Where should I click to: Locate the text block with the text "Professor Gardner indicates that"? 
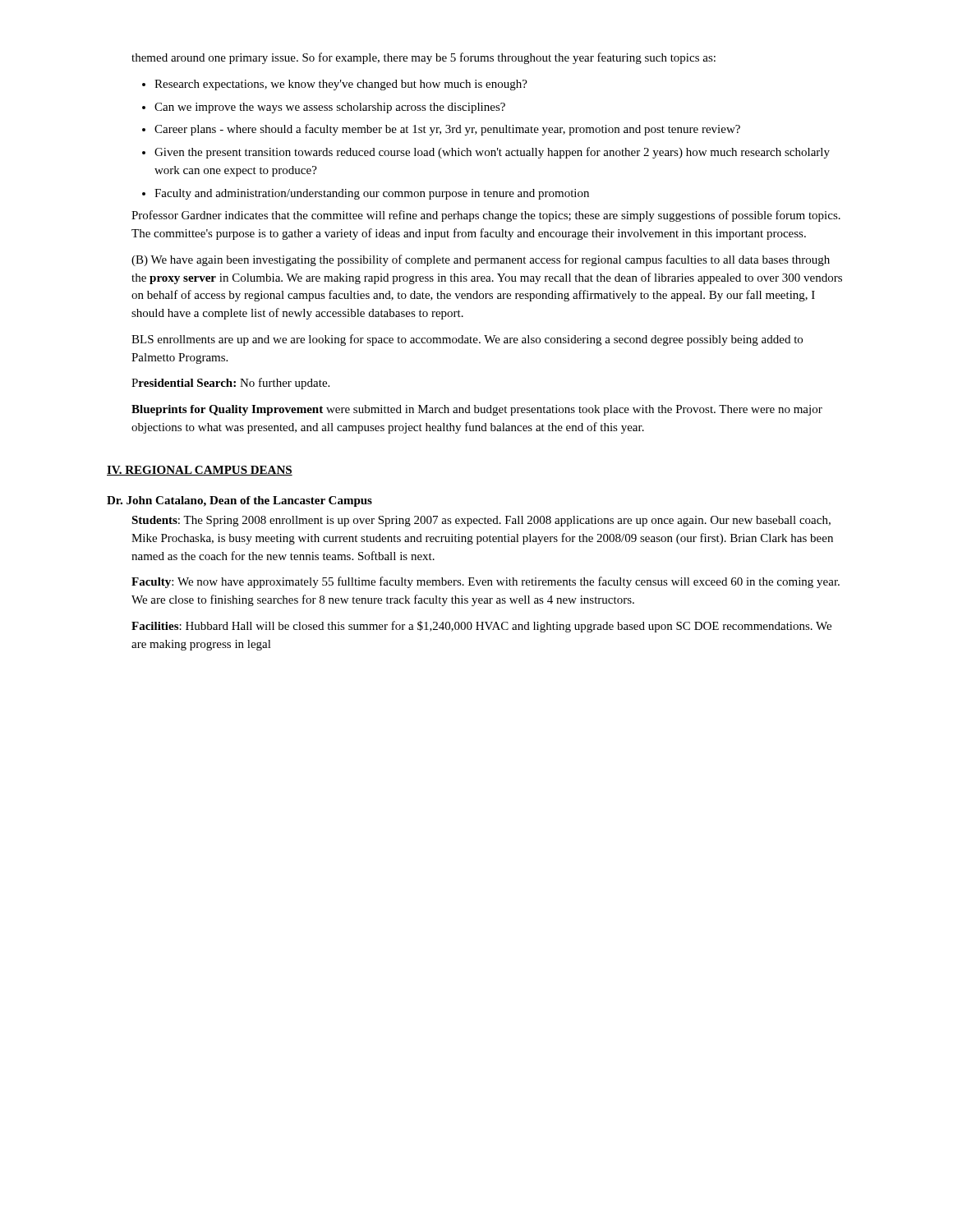pyautogui.click(x=489, y=225)
